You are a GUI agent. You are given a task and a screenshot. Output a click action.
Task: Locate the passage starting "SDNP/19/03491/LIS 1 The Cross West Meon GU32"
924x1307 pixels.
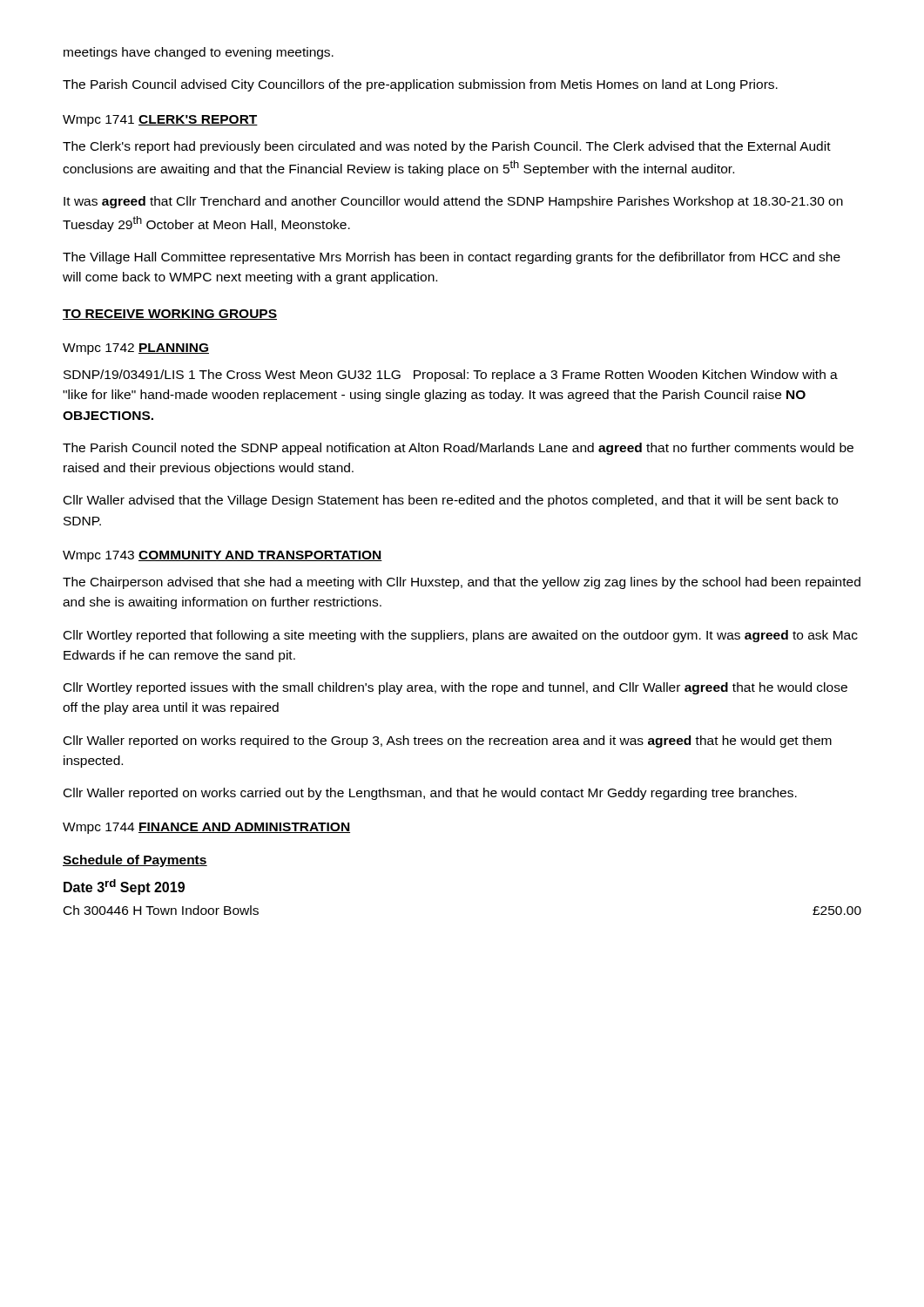click(x=450, y=395)
